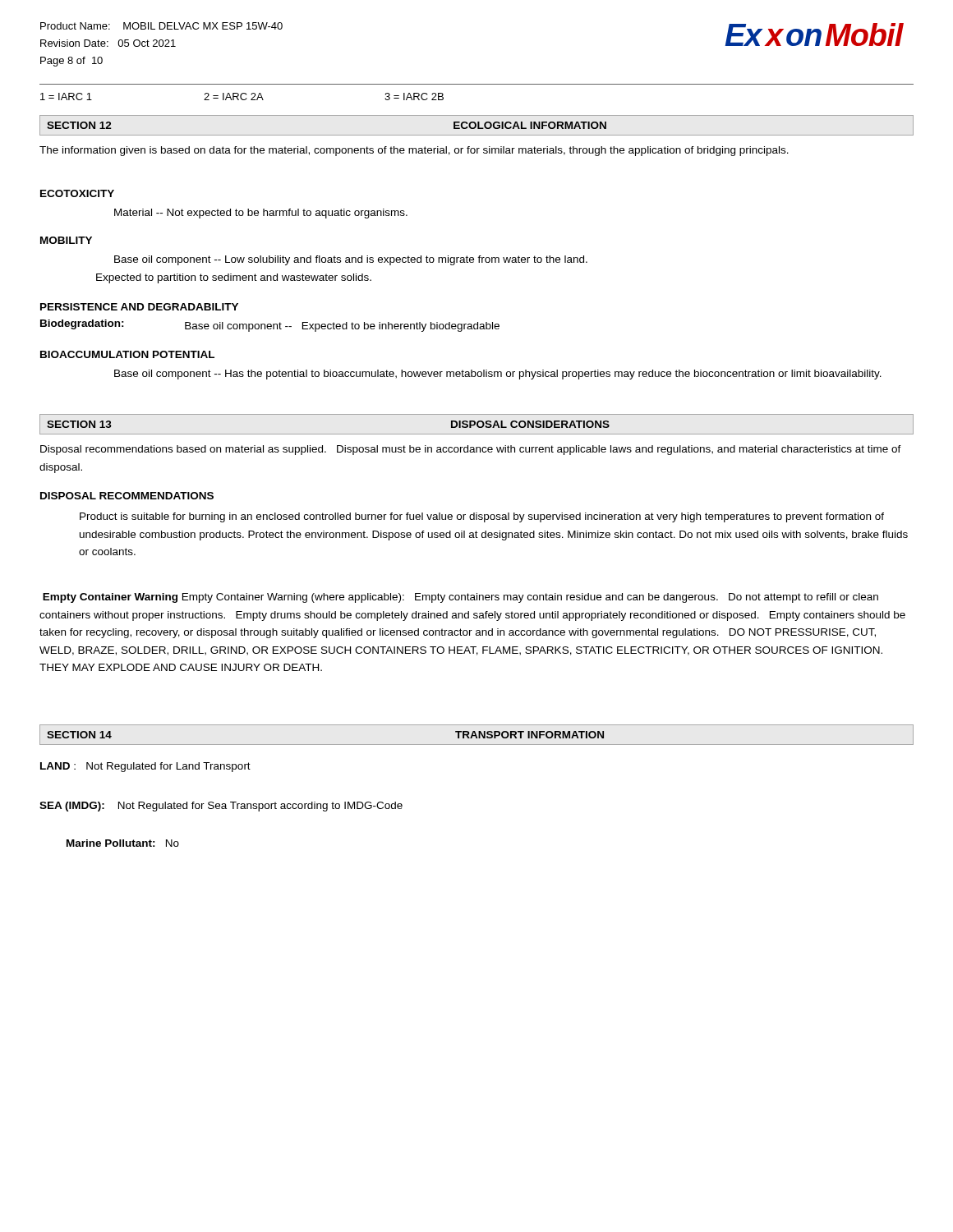Find the block on this page that starts "Material -- Not"

tap(261, 212)
